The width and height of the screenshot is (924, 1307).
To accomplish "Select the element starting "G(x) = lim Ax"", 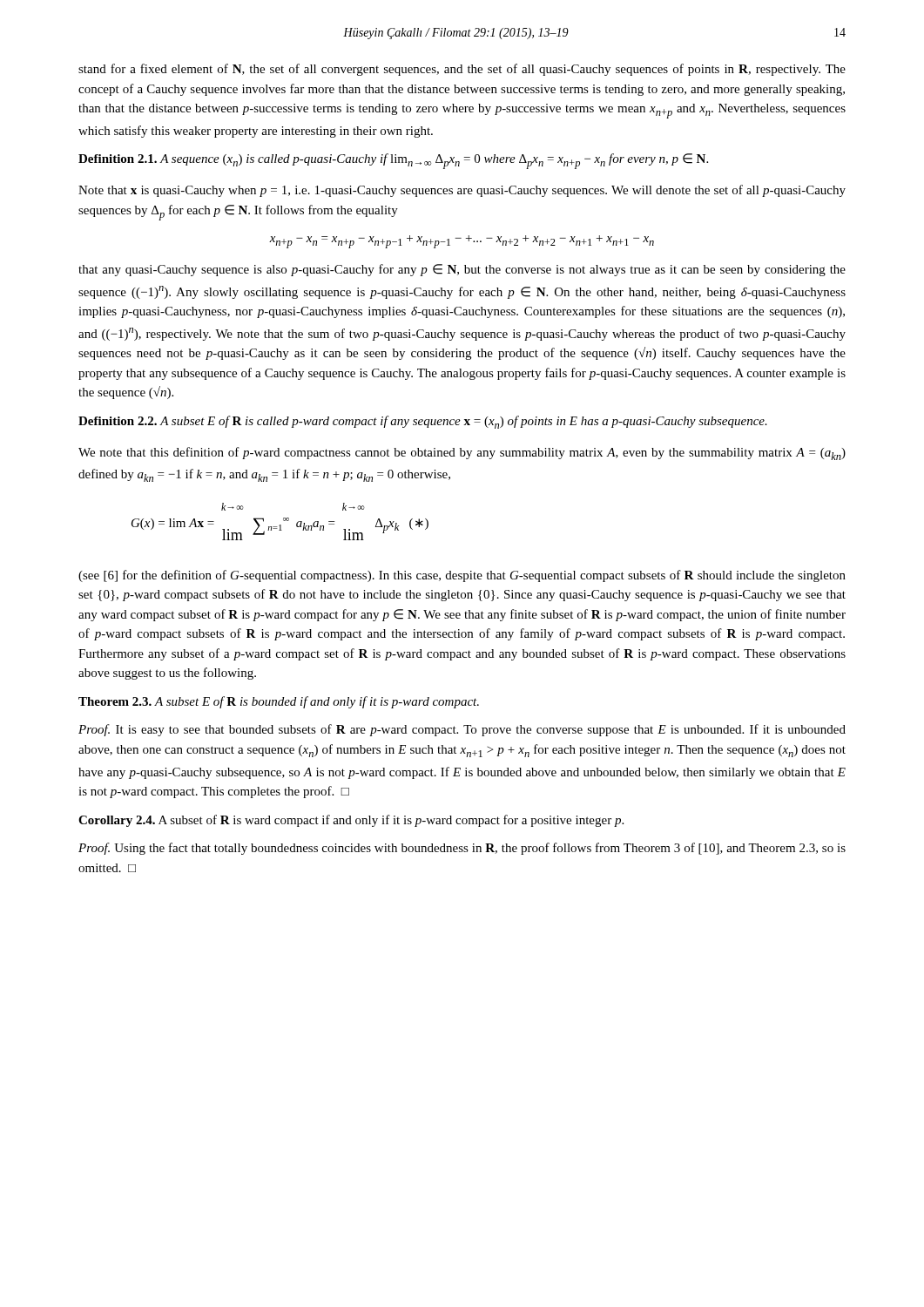I will pos(280,524).
